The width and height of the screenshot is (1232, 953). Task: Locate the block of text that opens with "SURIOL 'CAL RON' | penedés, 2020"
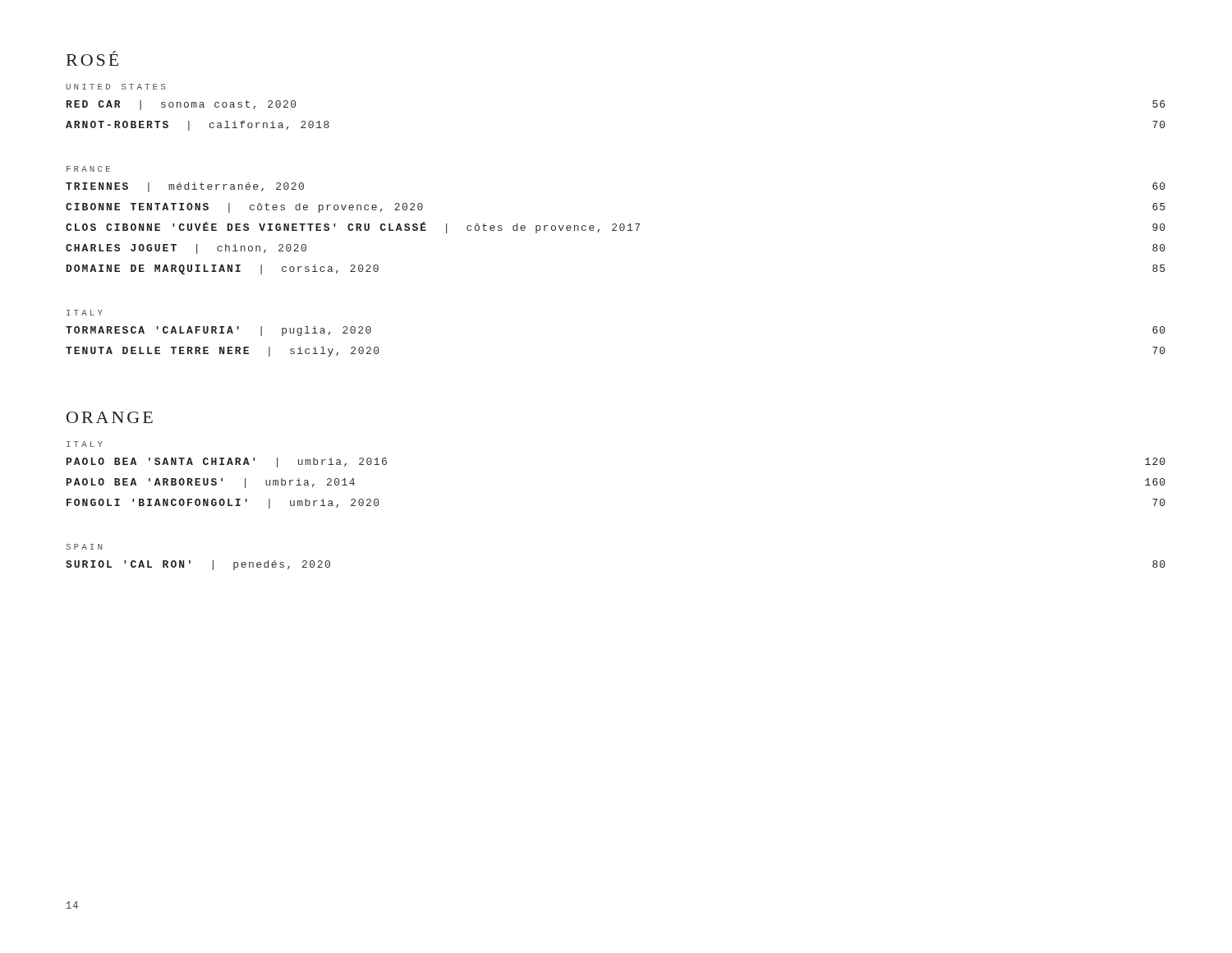(85, 565)
